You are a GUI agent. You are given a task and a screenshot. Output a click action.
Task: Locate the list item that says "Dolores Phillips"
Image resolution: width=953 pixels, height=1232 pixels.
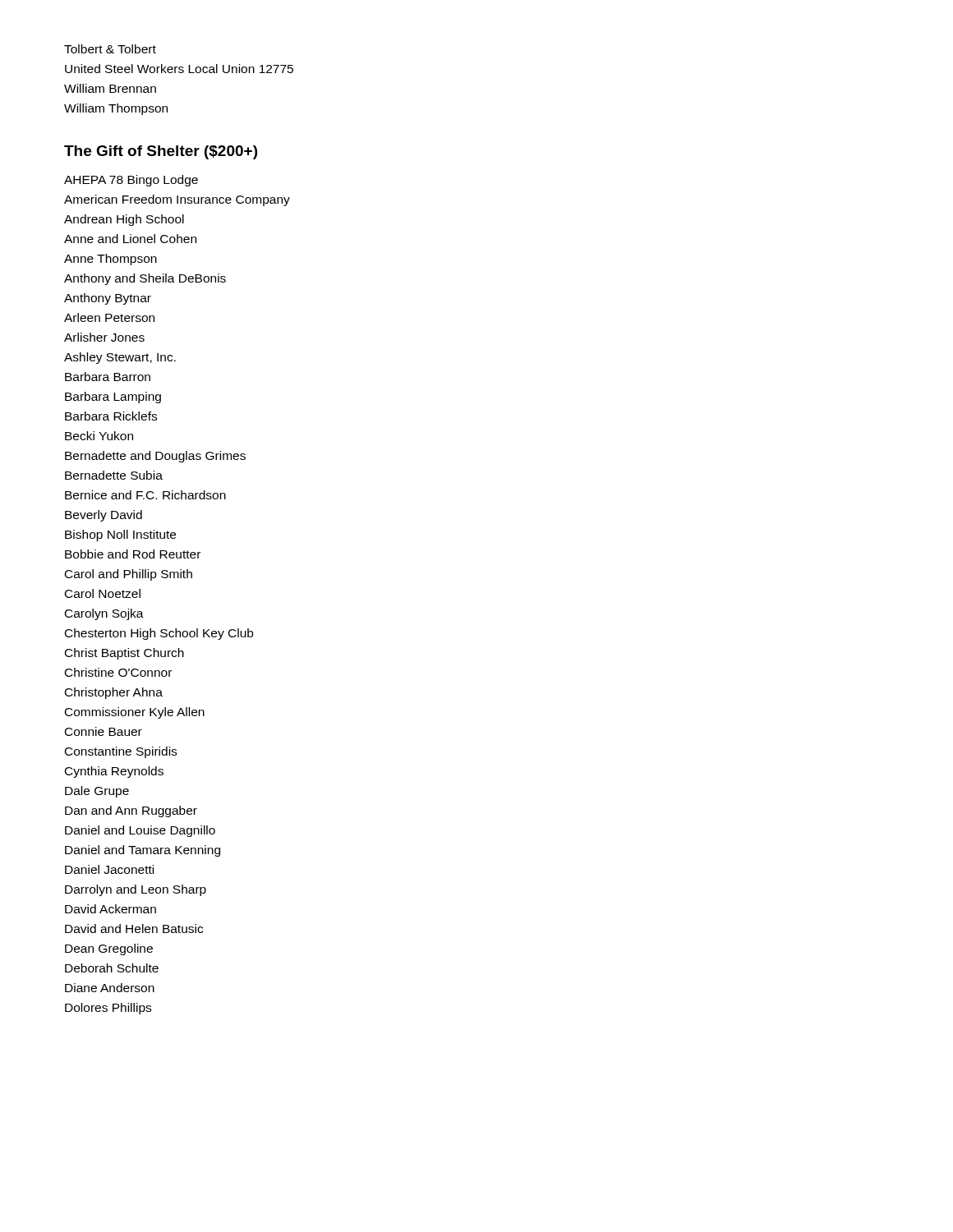108,1009
